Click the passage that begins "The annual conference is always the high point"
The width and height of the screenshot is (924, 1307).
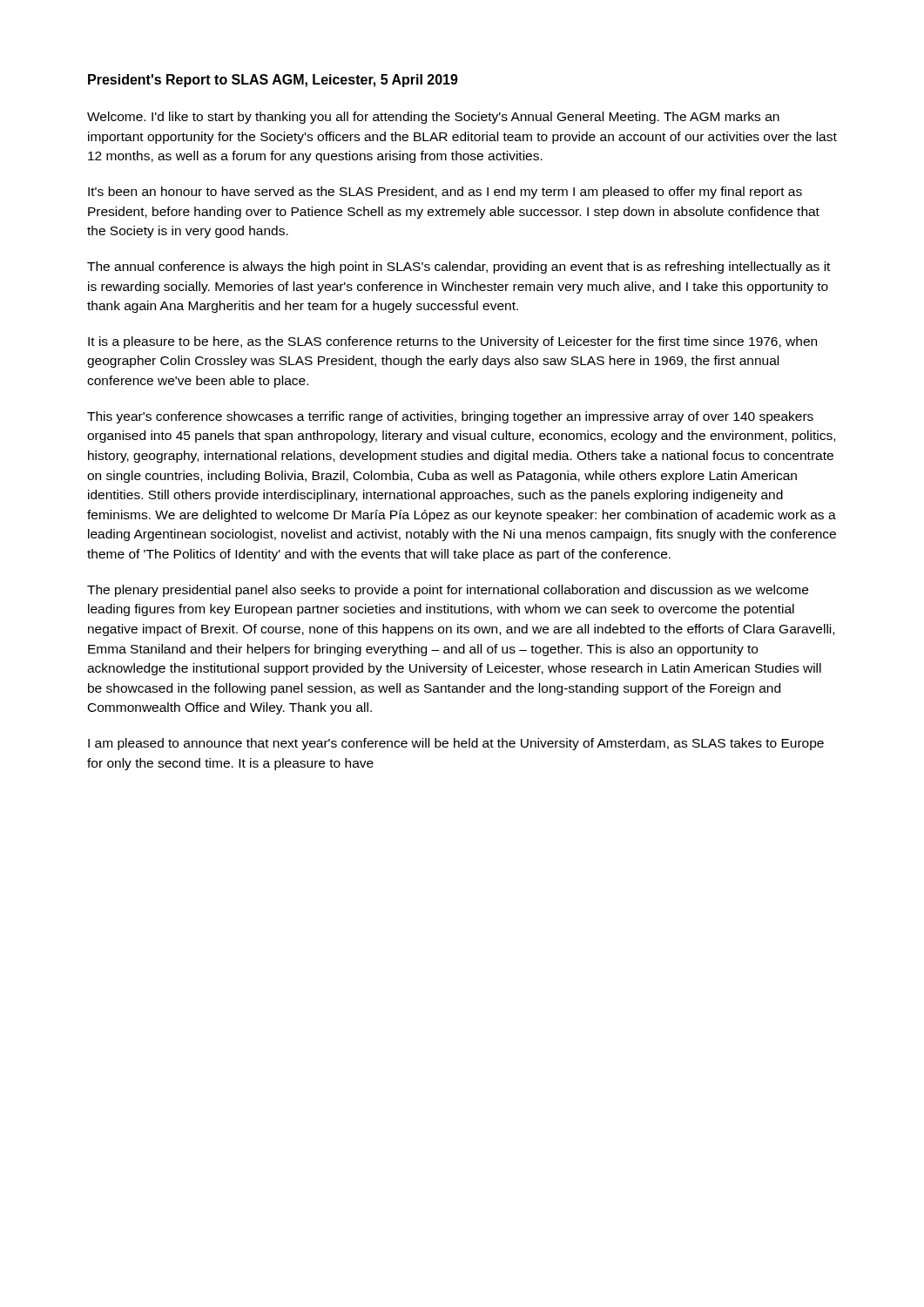(459, 286)
